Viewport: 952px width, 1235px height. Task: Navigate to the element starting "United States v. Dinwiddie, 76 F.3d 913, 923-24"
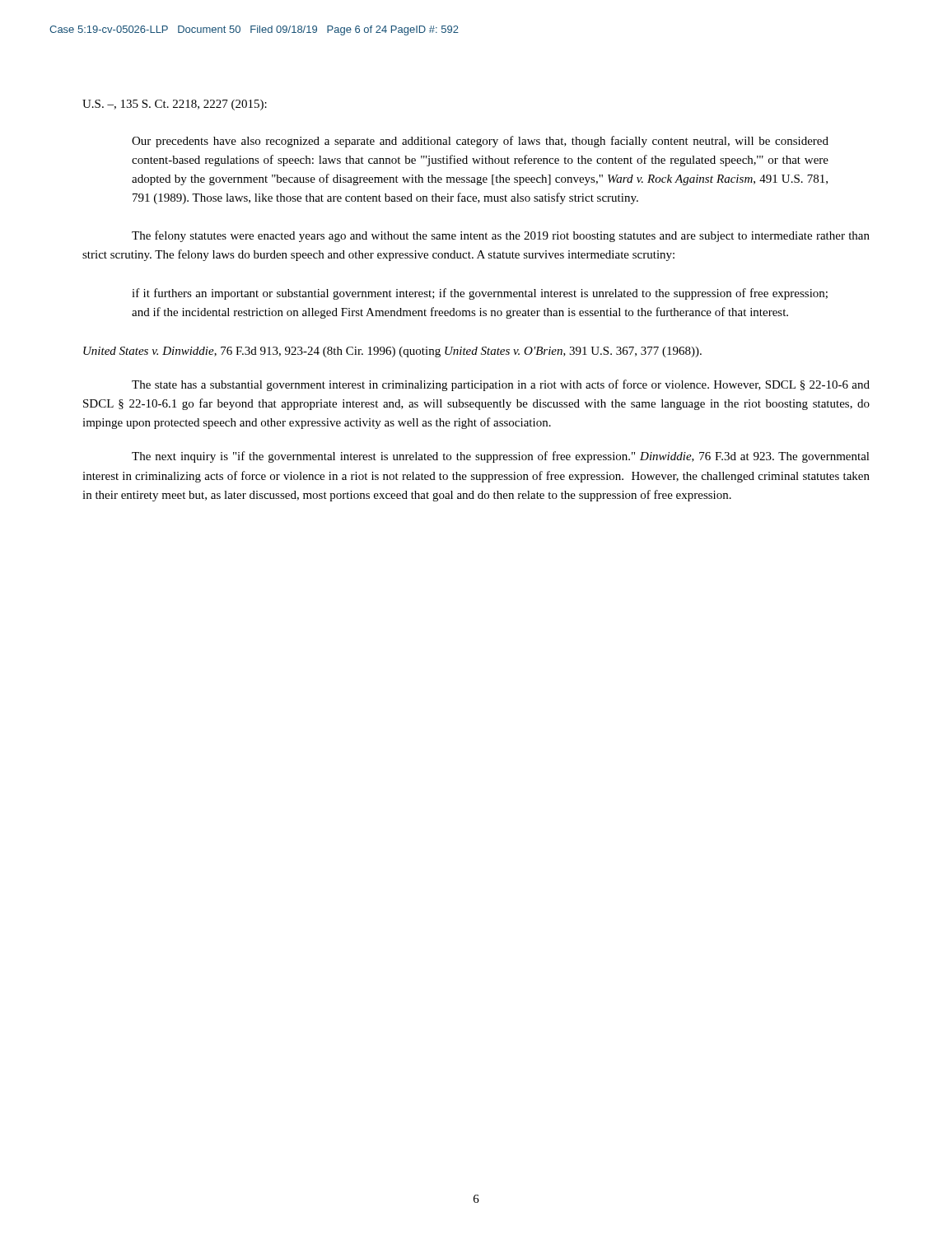click(x=392, y=350)
